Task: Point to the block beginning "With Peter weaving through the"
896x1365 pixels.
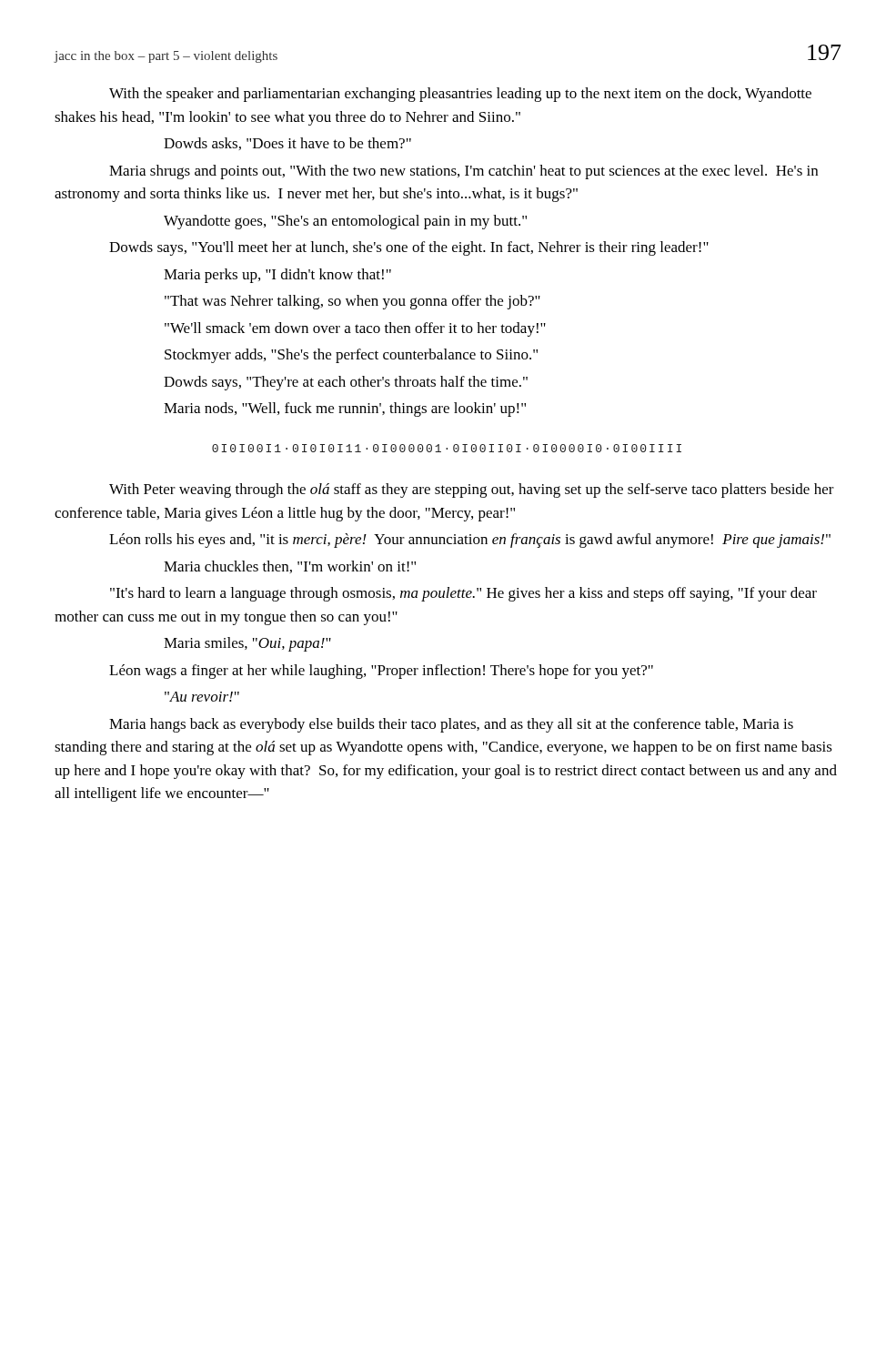Action: pos(448,501)
